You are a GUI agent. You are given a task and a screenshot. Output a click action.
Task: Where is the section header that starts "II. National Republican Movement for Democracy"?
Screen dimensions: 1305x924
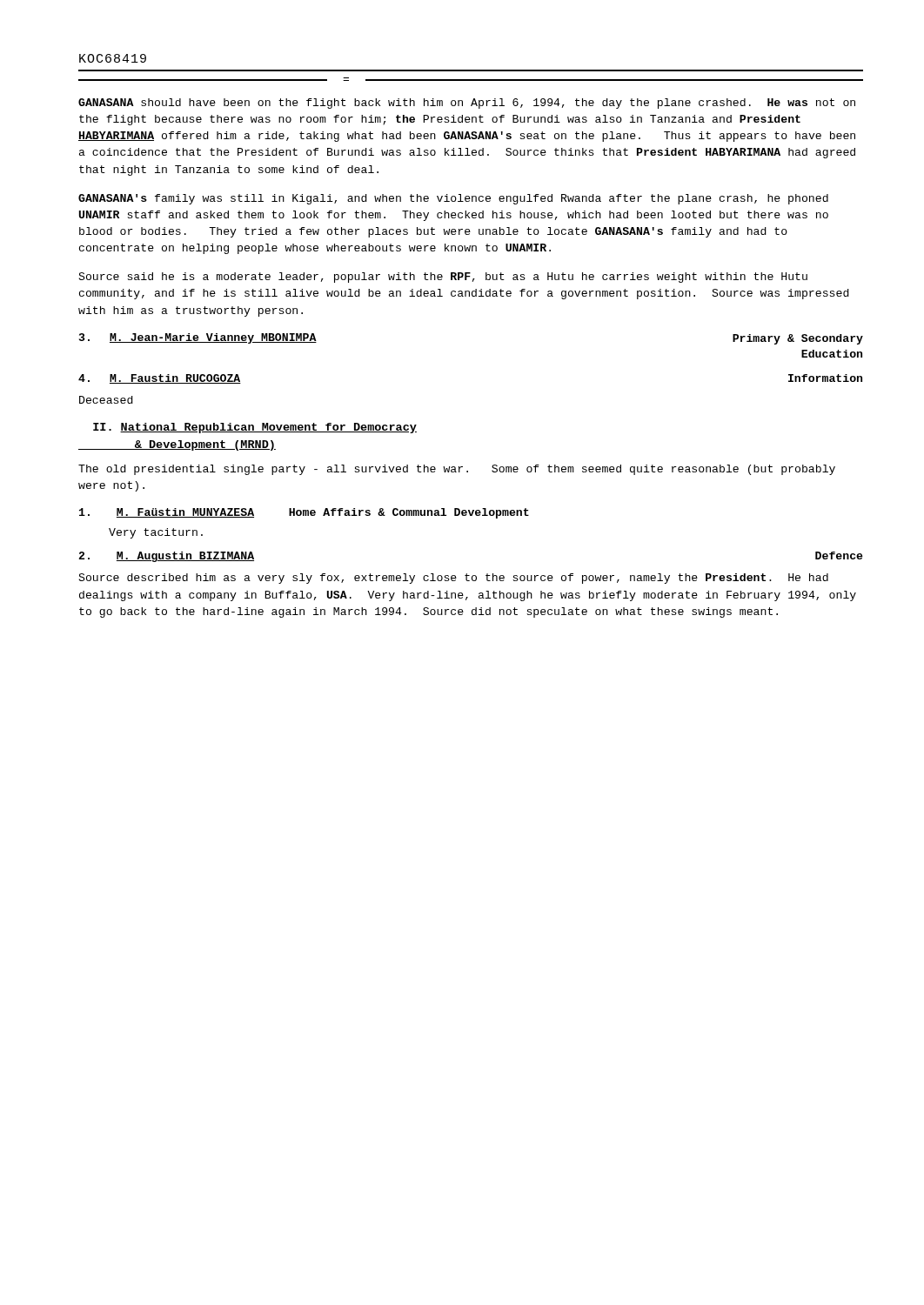click(247, 436)
